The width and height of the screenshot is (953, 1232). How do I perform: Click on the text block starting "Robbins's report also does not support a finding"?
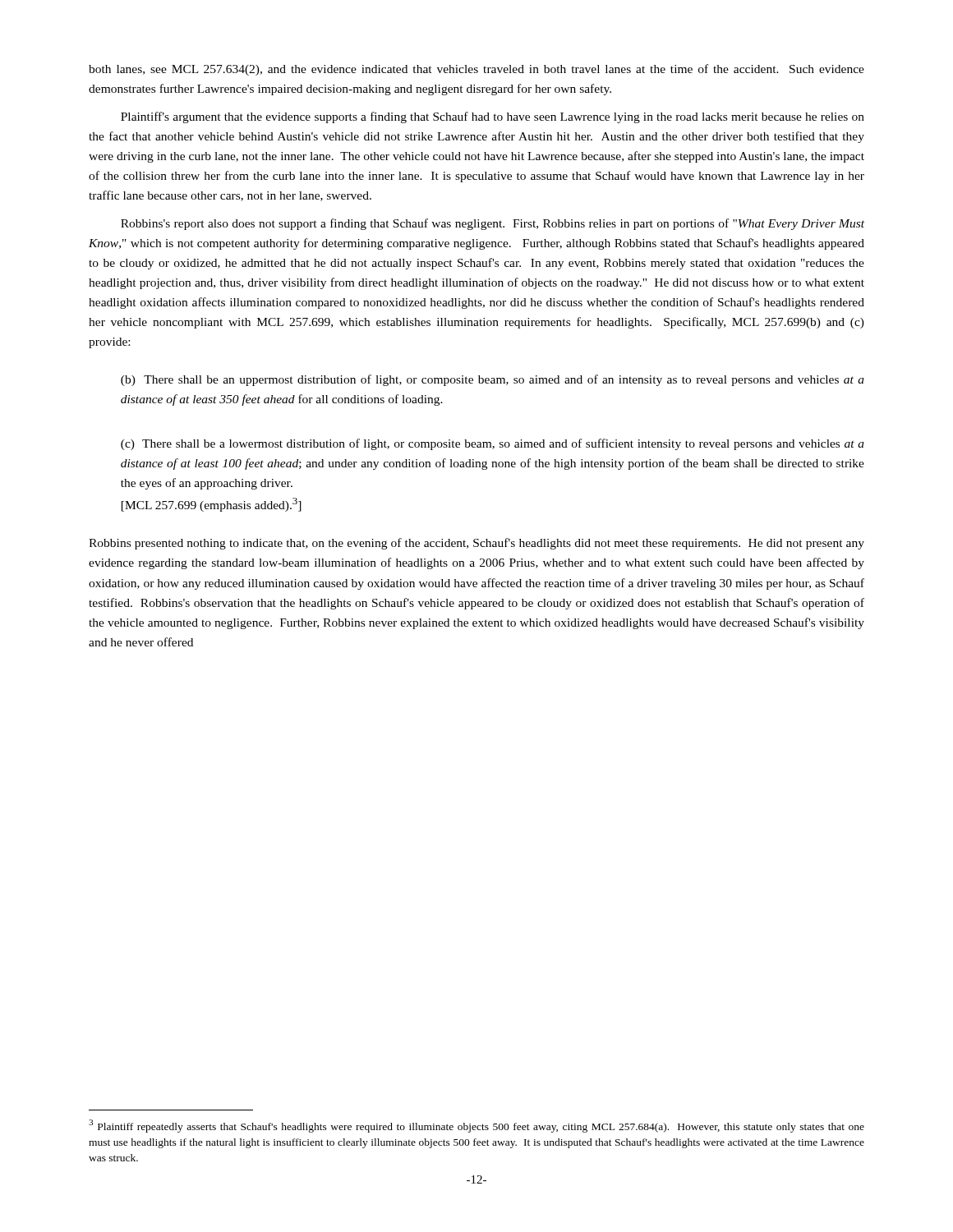coord(476,283)
